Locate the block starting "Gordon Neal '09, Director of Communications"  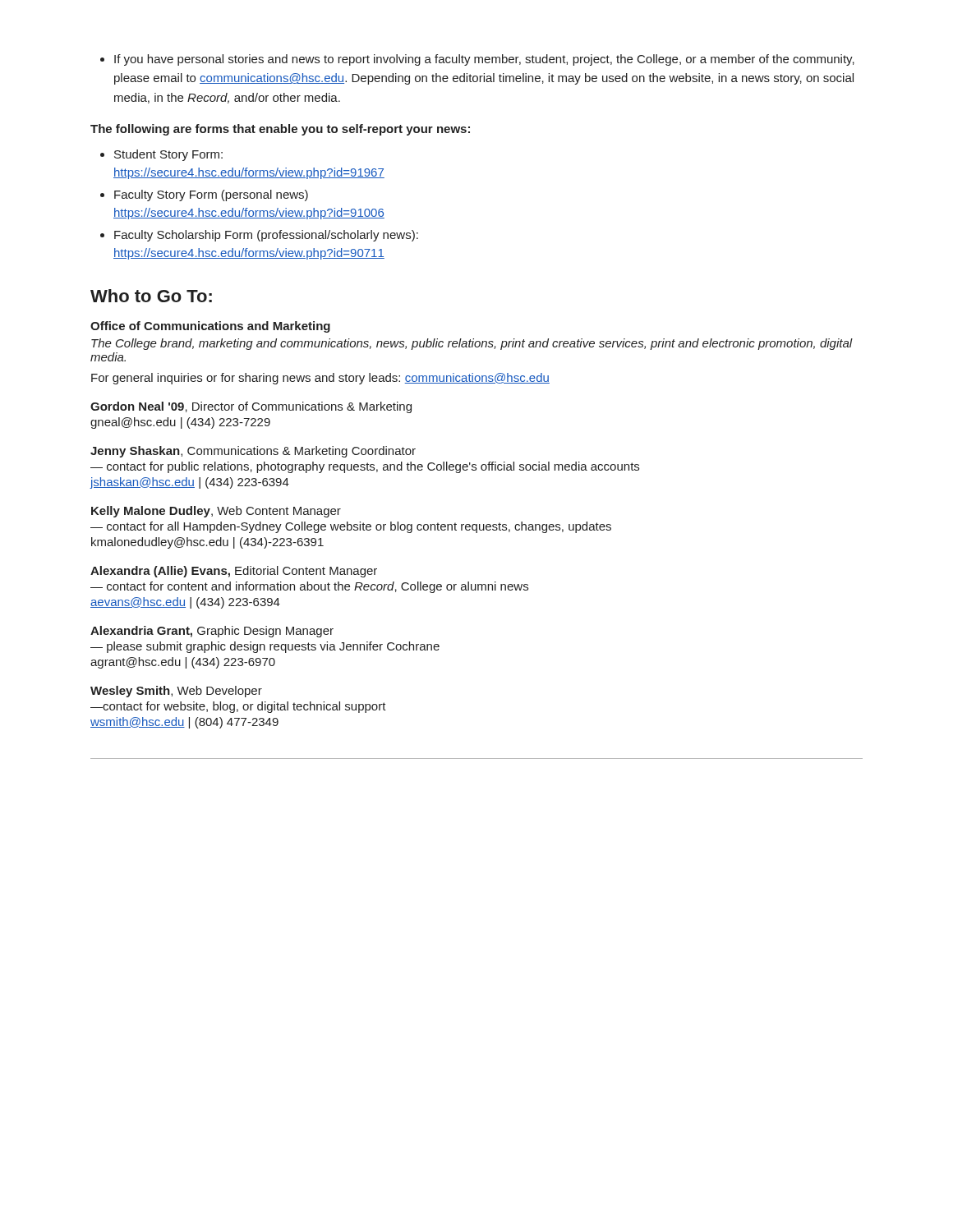251,407
